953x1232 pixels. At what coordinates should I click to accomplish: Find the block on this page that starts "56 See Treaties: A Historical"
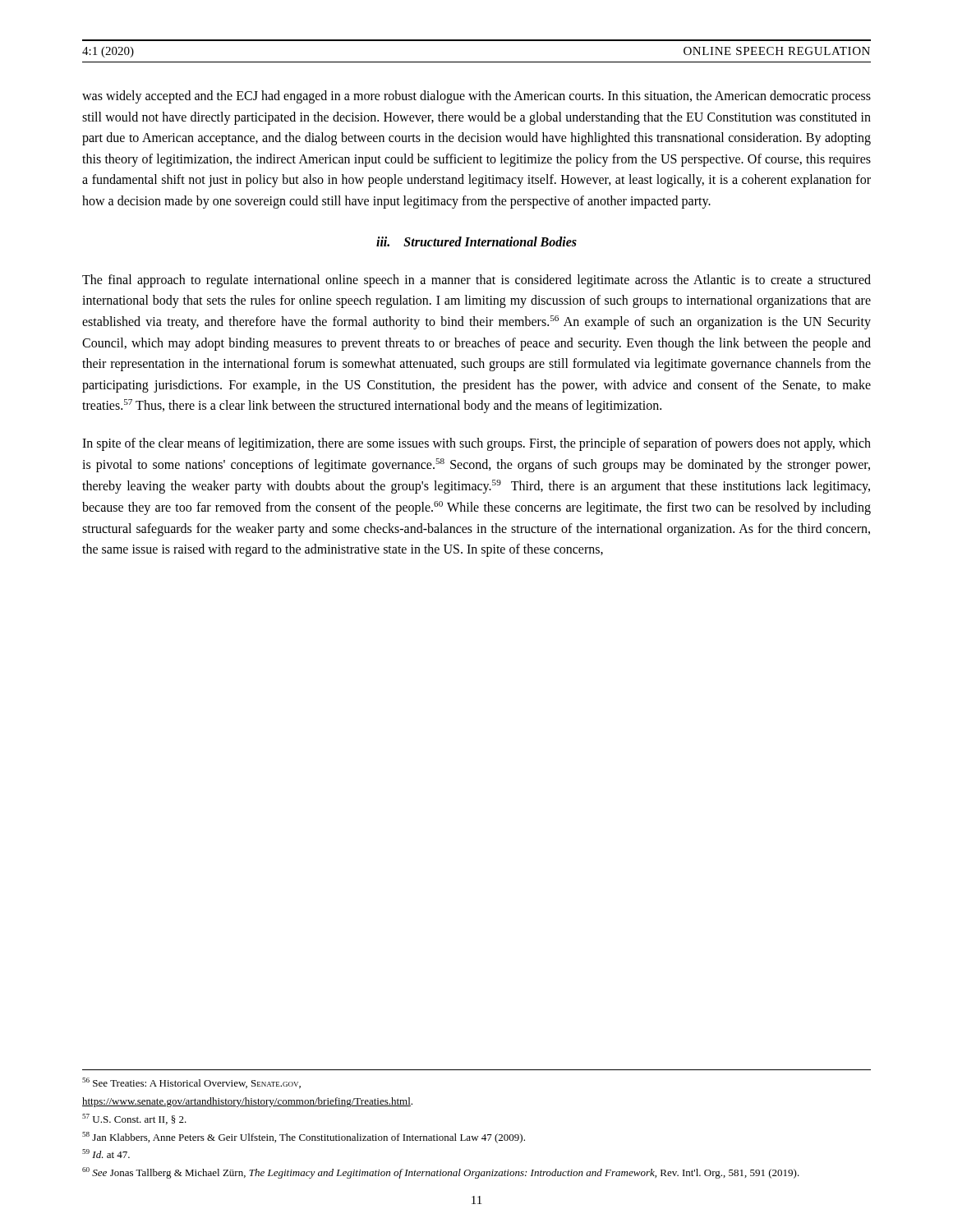point(192,1083)
